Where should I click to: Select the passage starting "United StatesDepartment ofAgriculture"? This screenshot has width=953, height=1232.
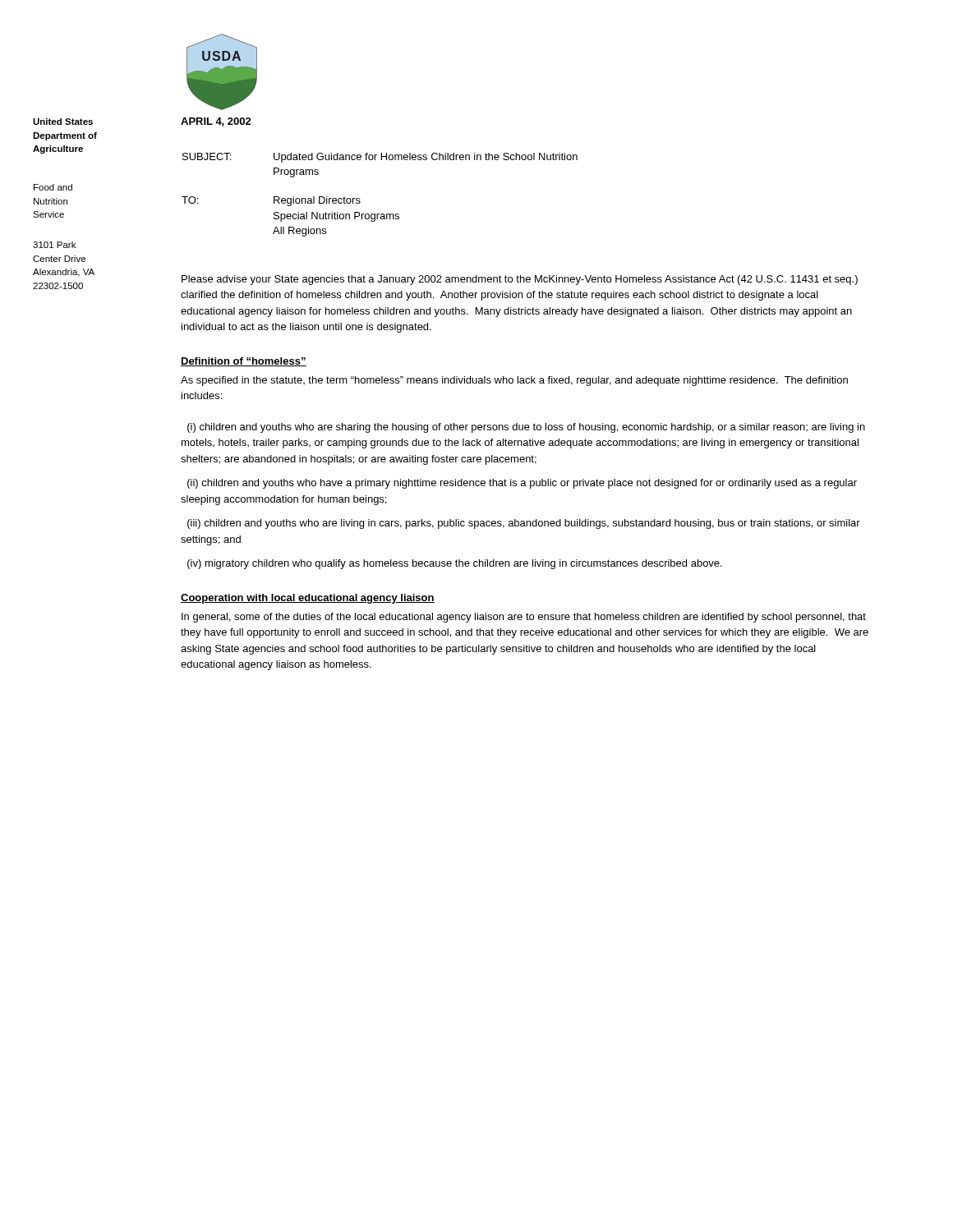click(x=65, y=135)
